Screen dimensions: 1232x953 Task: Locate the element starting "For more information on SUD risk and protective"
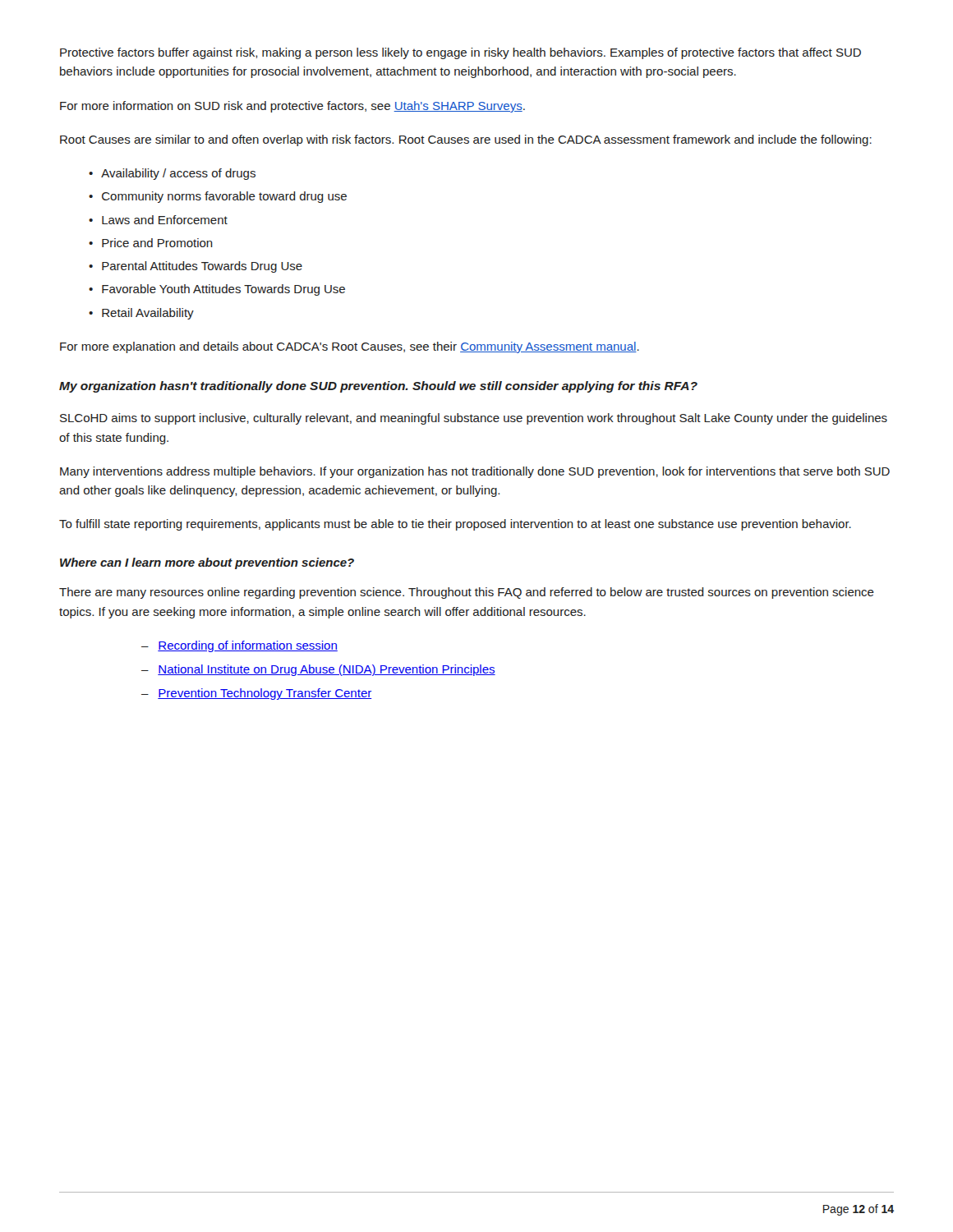(292, 105)
